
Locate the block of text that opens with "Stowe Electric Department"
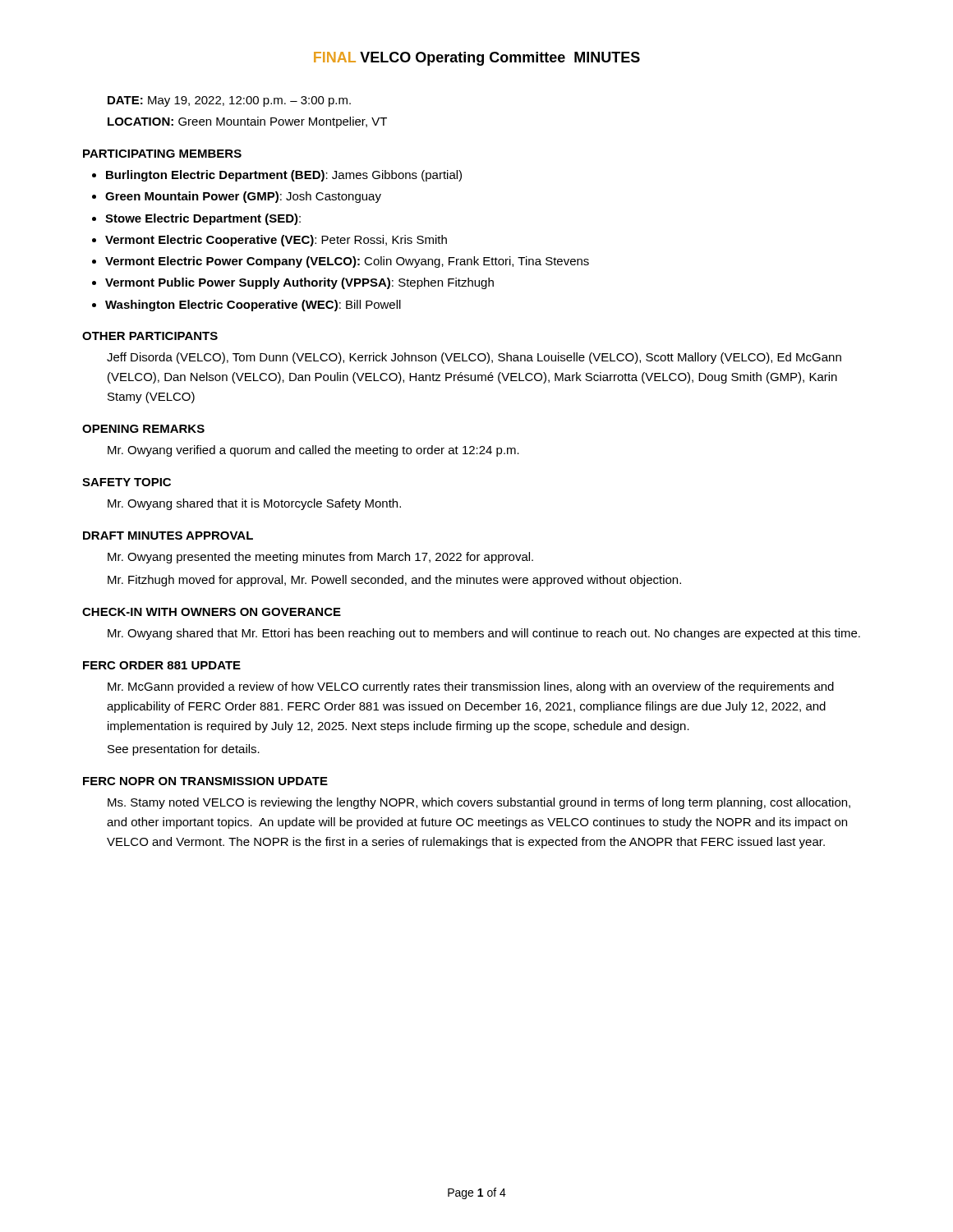203,218
